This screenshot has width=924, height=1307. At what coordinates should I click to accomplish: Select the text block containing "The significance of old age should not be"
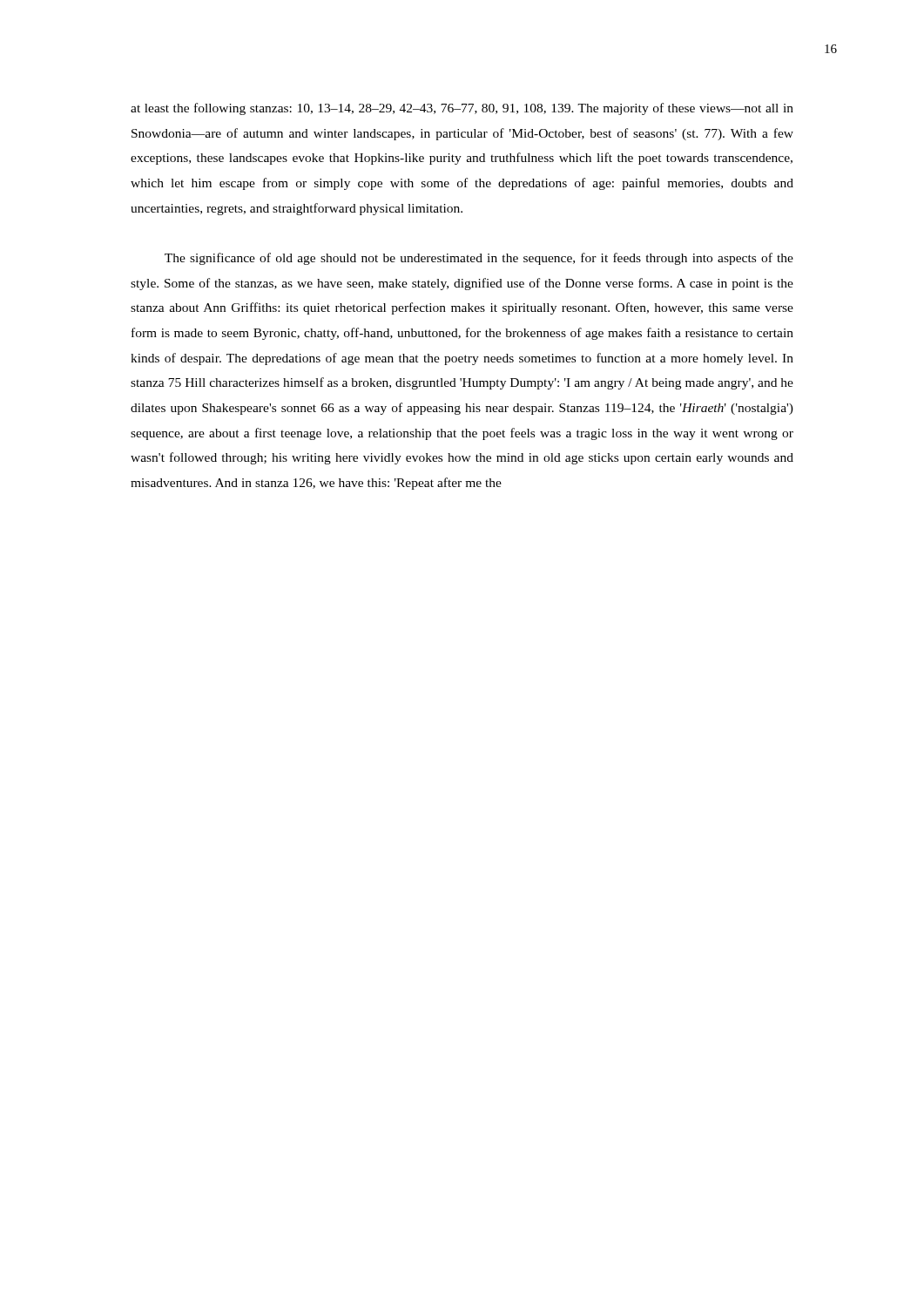point(462,370)
